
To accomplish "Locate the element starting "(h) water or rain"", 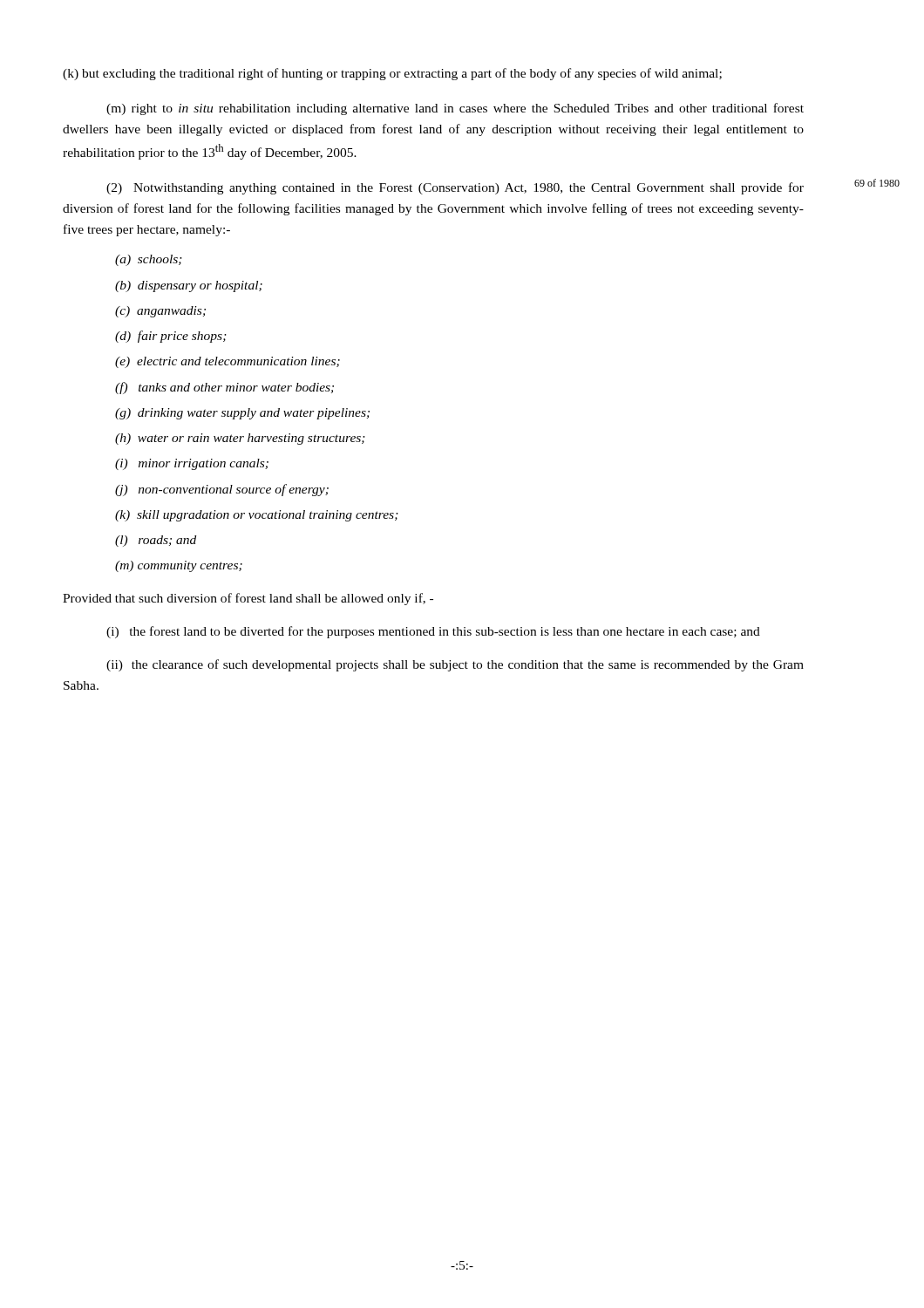I will 240,437.
